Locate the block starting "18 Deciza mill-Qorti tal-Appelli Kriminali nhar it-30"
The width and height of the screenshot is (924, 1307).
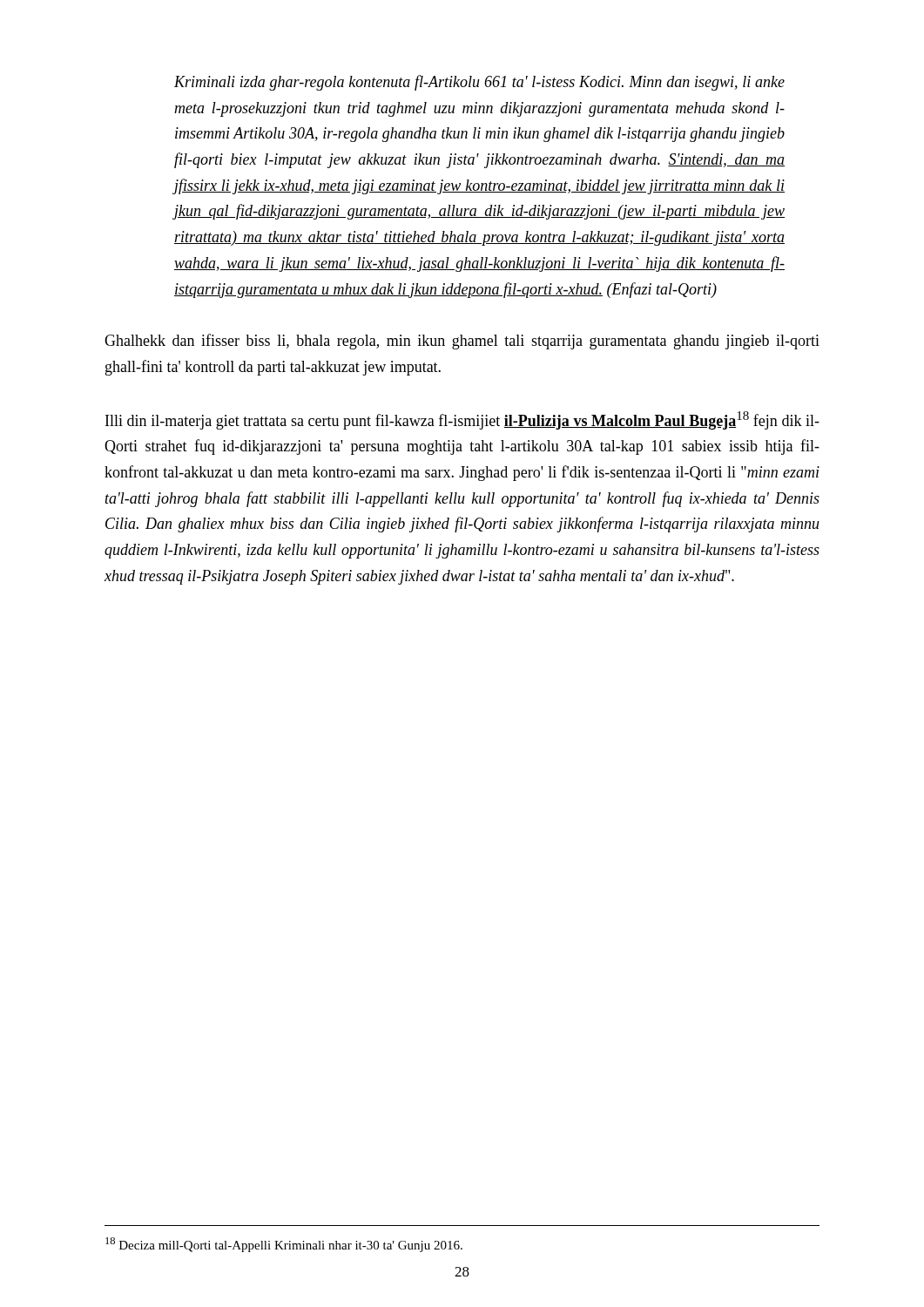[x=284, y=1243]
